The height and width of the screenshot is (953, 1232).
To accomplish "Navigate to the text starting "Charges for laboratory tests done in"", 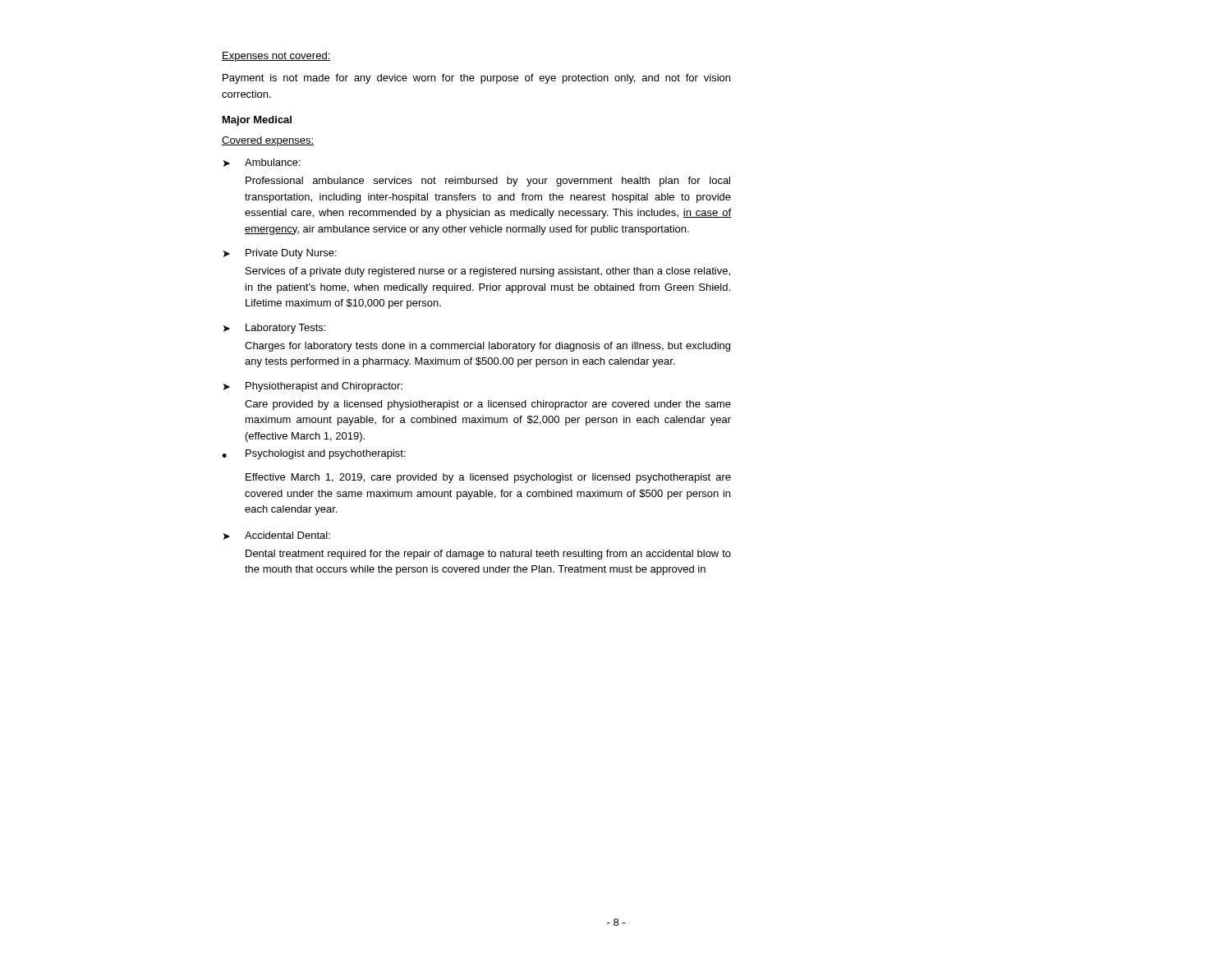I will pyautogui.click(x=488, y=353).
